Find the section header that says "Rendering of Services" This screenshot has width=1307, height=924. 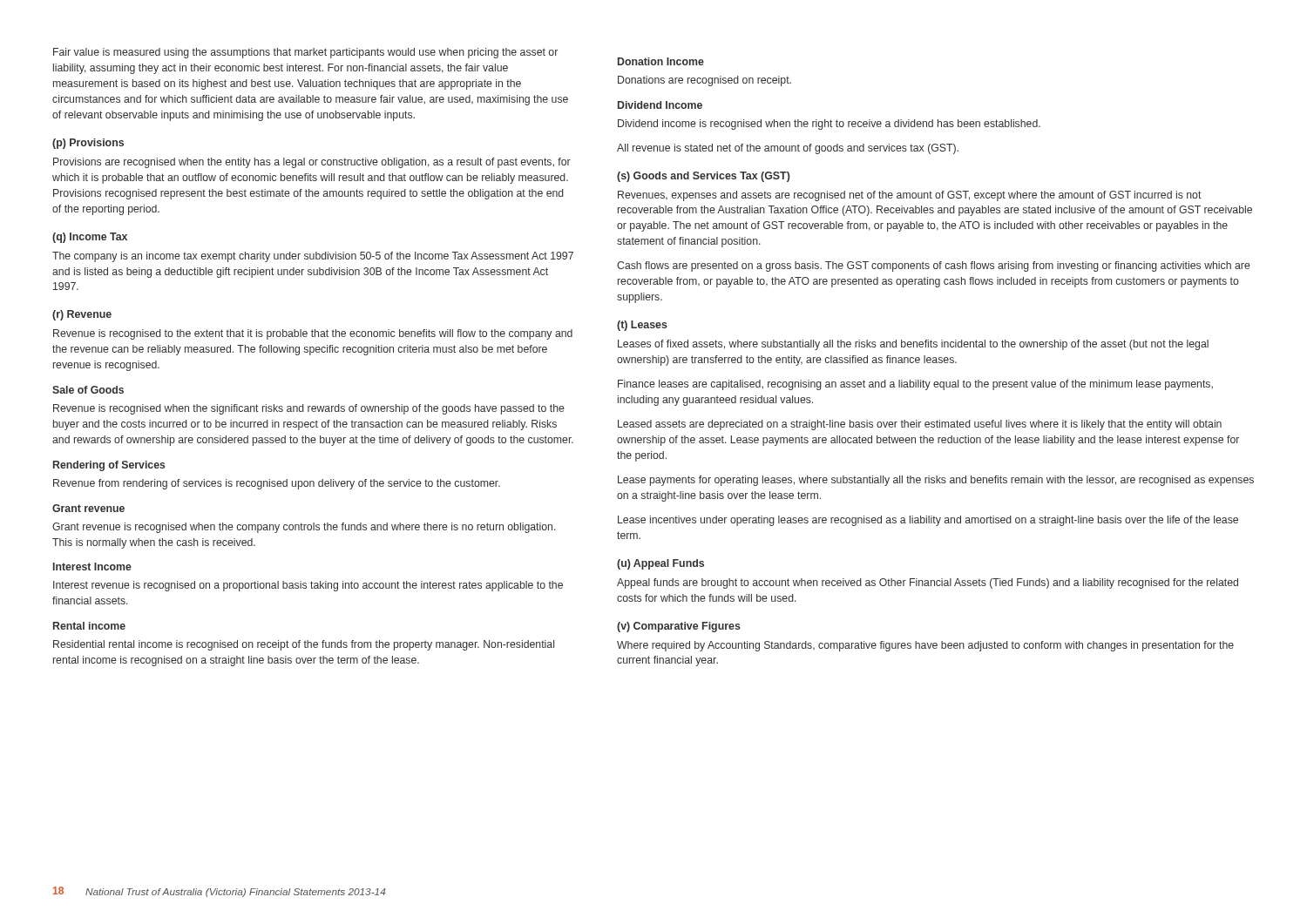[109, 465]
